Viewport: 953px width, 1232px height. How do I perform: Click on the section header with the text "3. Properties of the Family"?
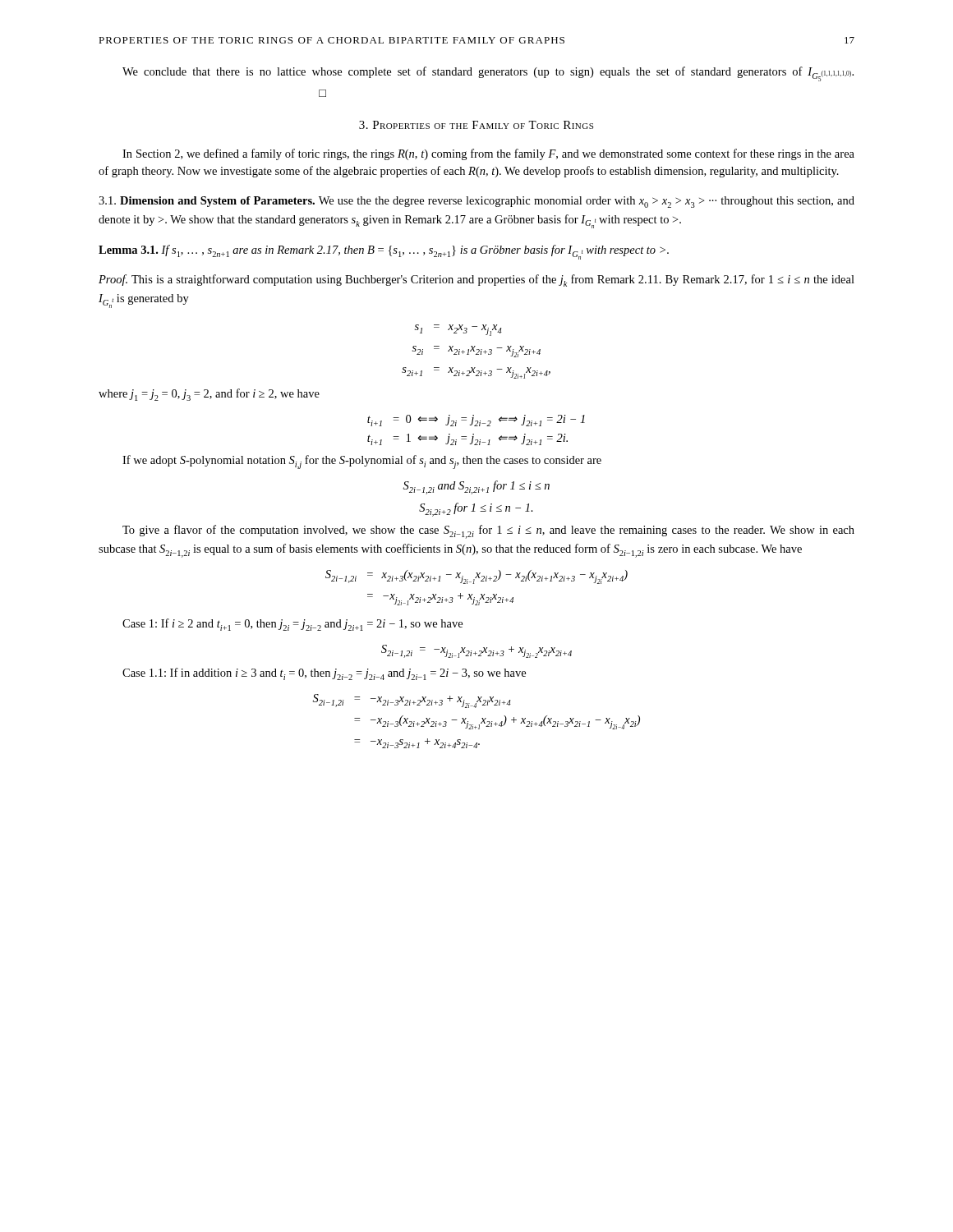pos(476,125)
